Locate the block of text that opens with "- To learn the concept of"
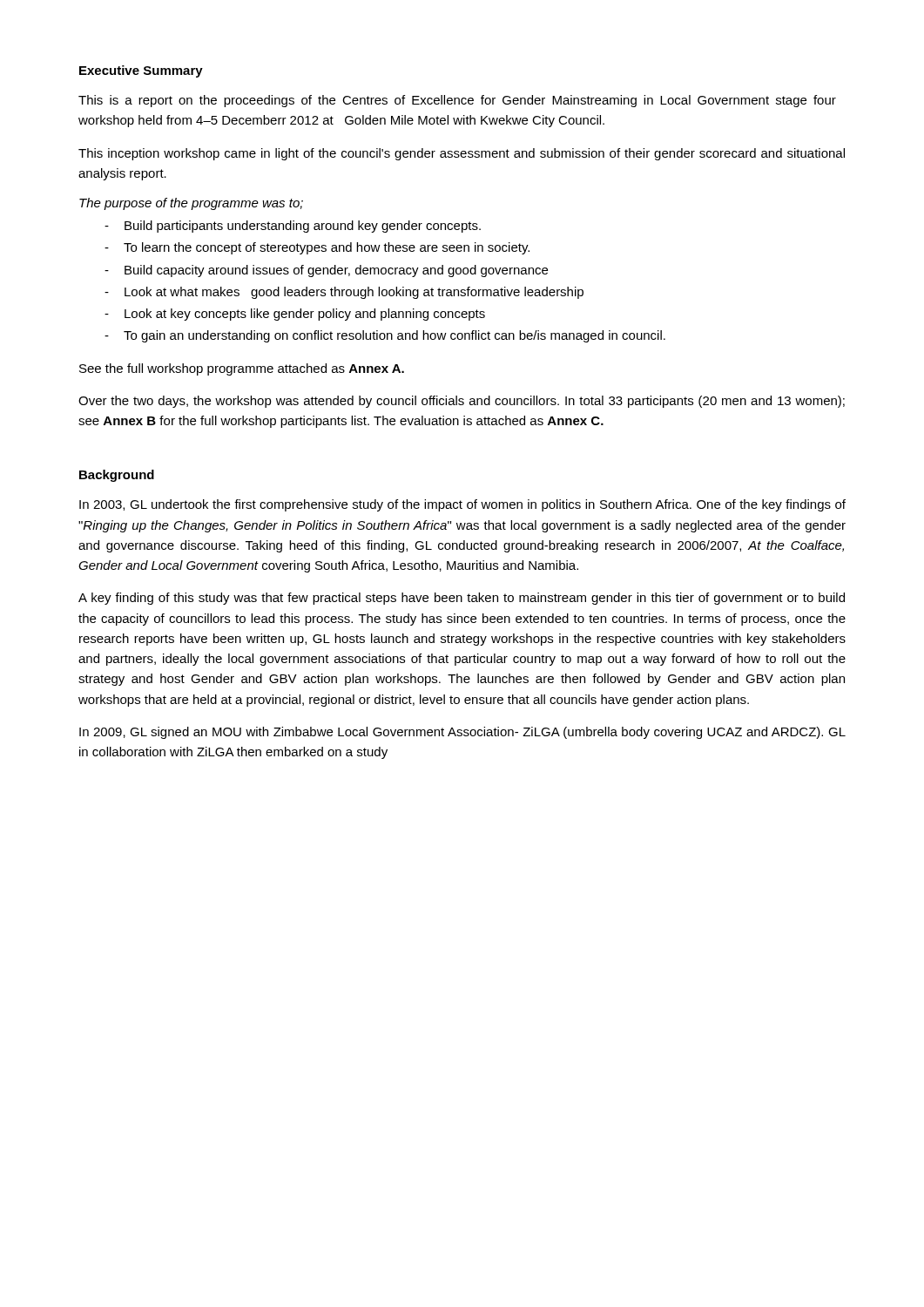Viewport: 924px width, 1307px height. point(475,247)
